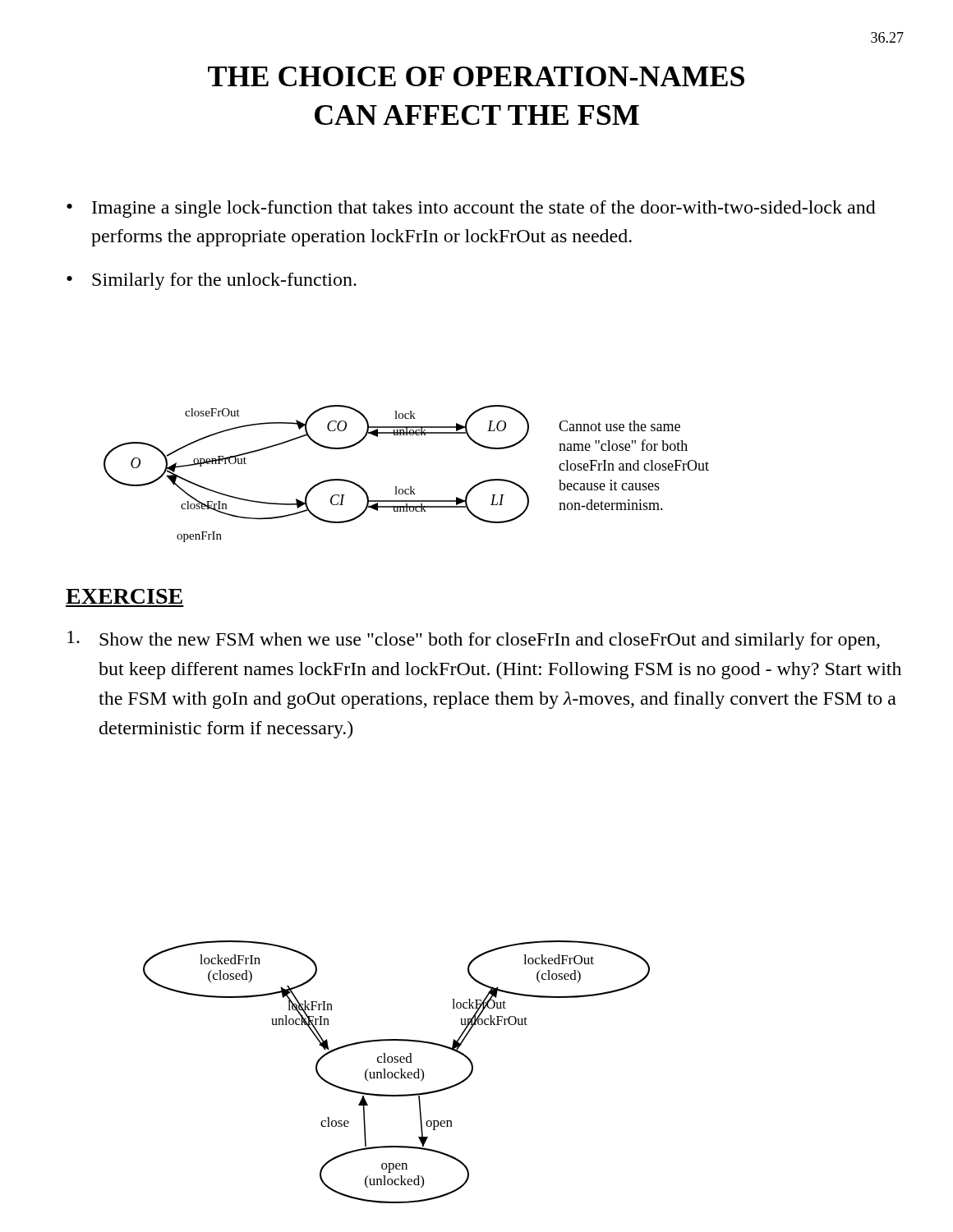This screenshot has height=1232, width=953.
Task: Point to the block beginning "Show the new"
Action: tap(485, 683)
